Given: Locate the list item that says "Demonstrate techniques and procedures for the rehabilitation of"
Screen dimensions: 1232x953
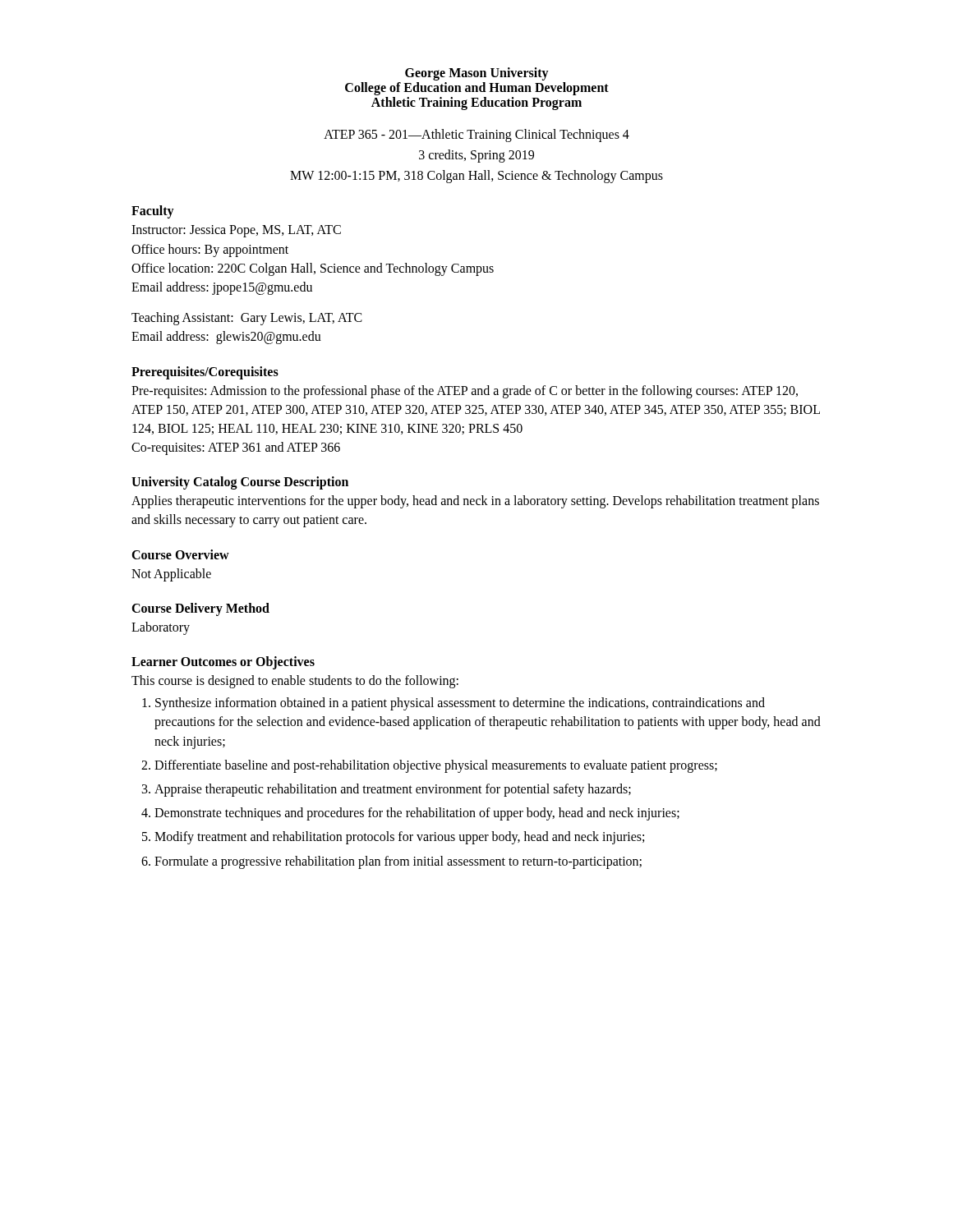Looking at the screenshot, I should (x=417, y=813).
